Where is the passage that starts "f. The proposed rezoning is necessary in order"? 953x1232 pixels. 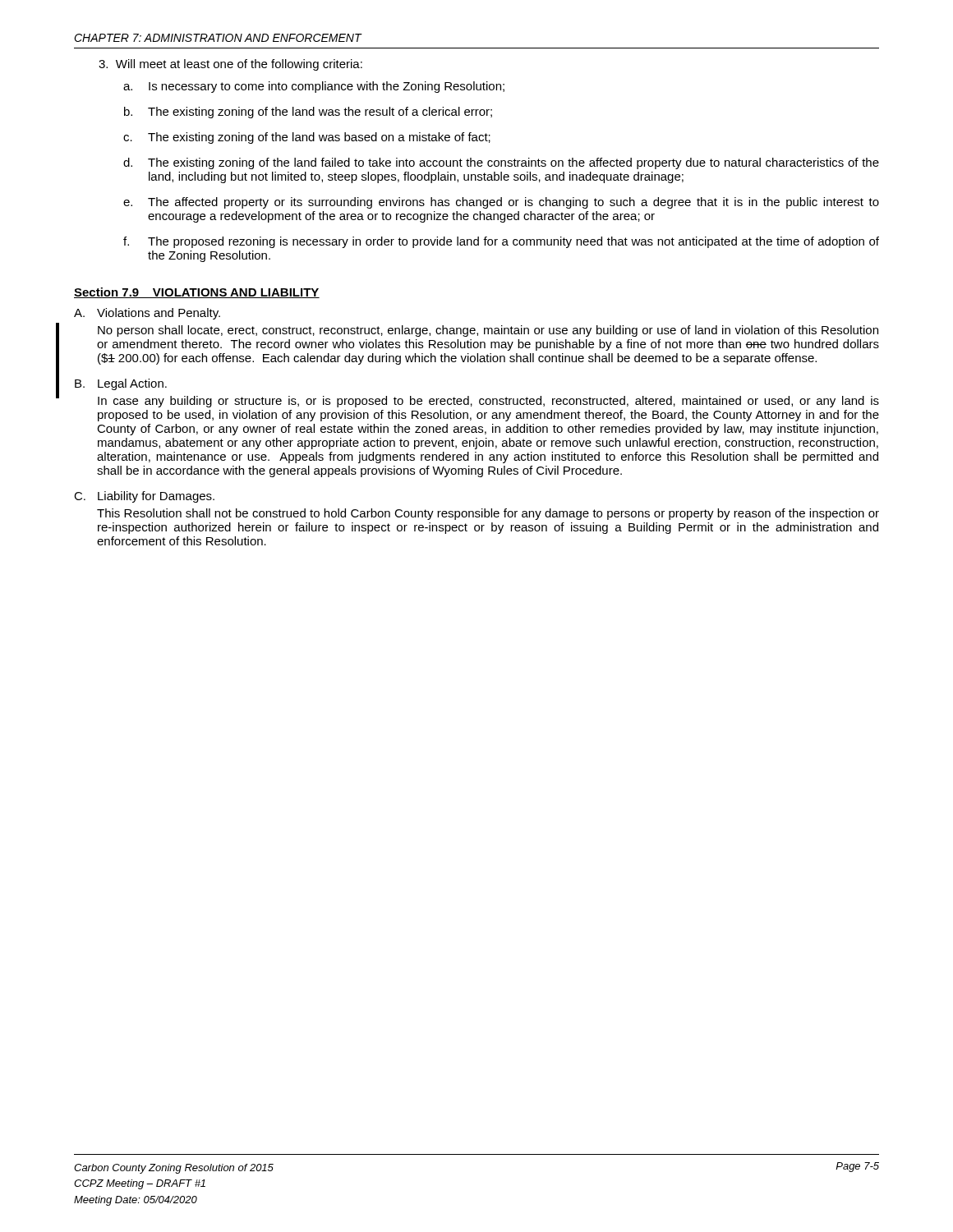click(501, 248)
